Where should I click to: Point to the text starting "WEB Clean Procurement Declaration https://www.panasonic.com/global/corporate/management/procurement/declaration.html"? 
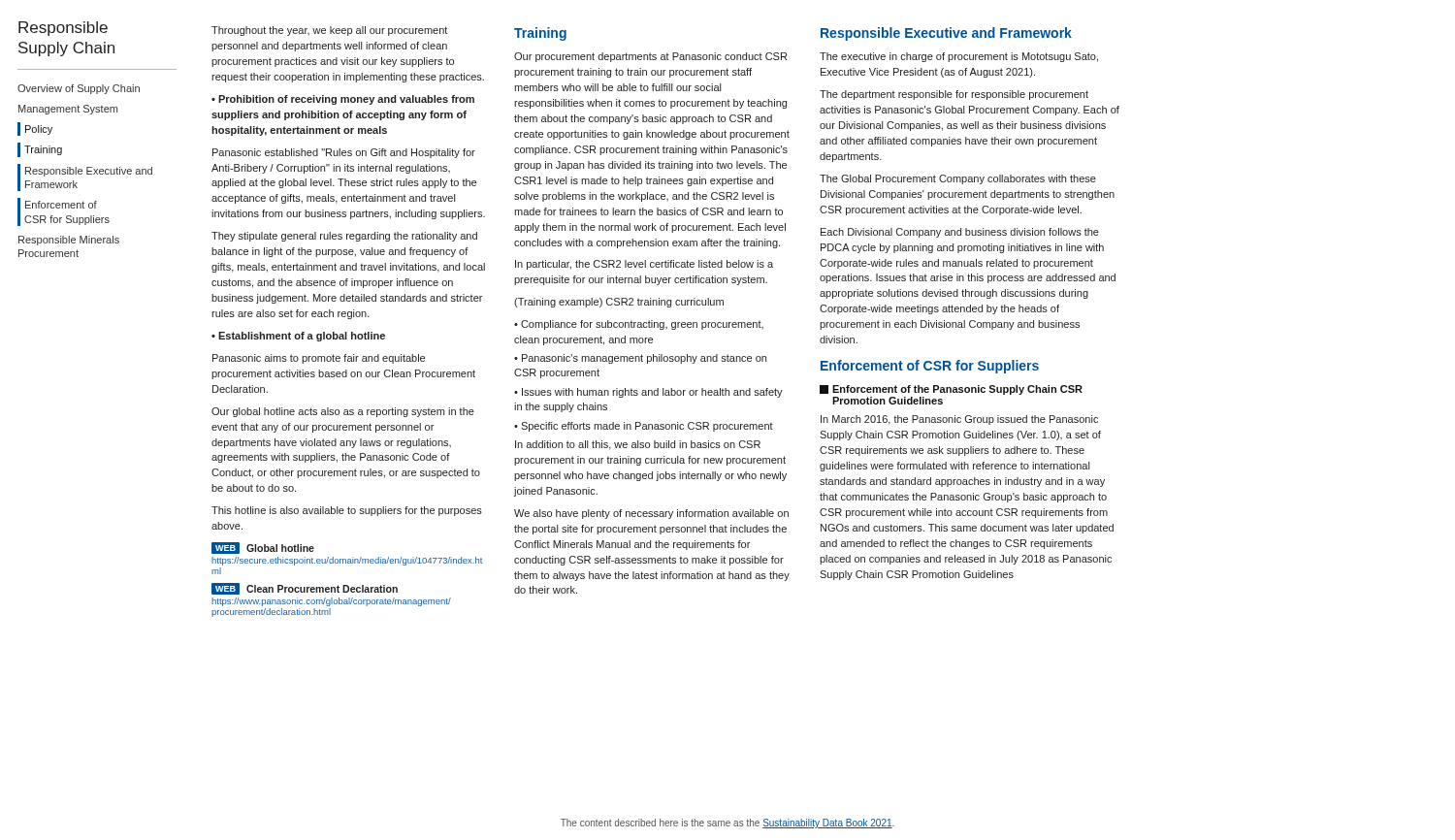pos(350,600)
